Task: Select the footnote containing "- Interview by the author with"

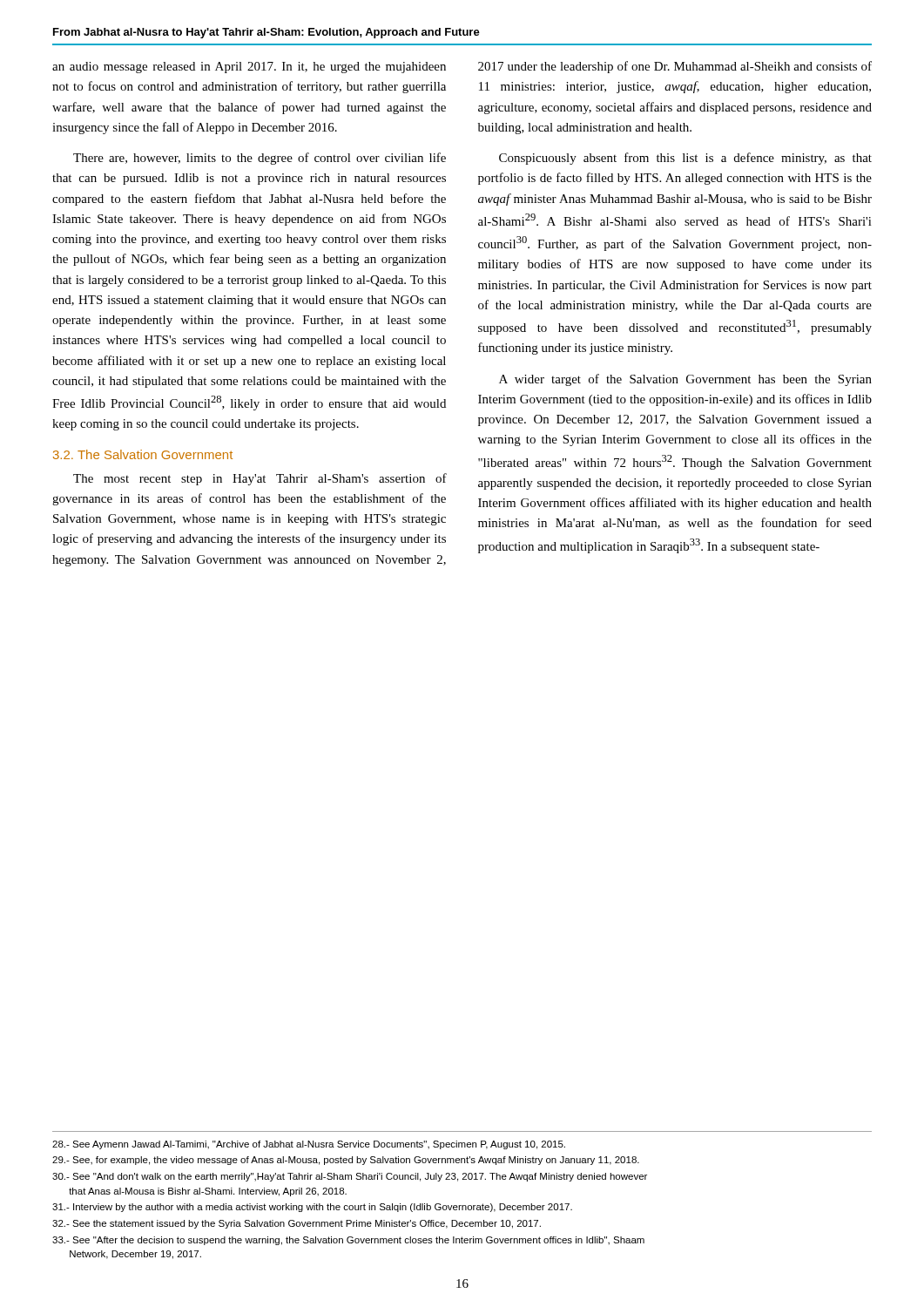Action: point(312,1207)
